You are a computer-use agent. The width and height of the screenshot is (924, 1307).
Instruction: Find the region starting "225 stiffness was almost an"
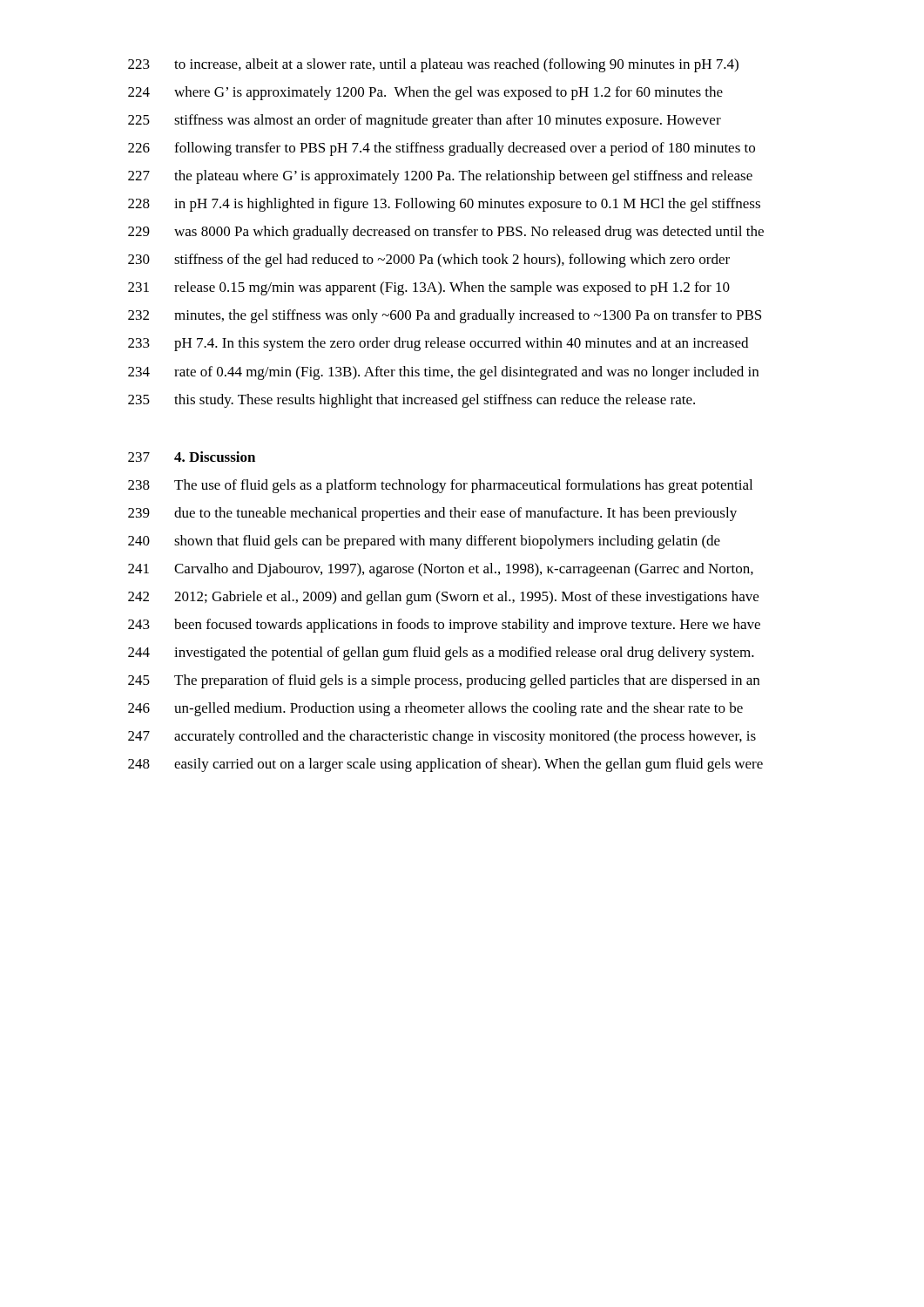[462, 120]
